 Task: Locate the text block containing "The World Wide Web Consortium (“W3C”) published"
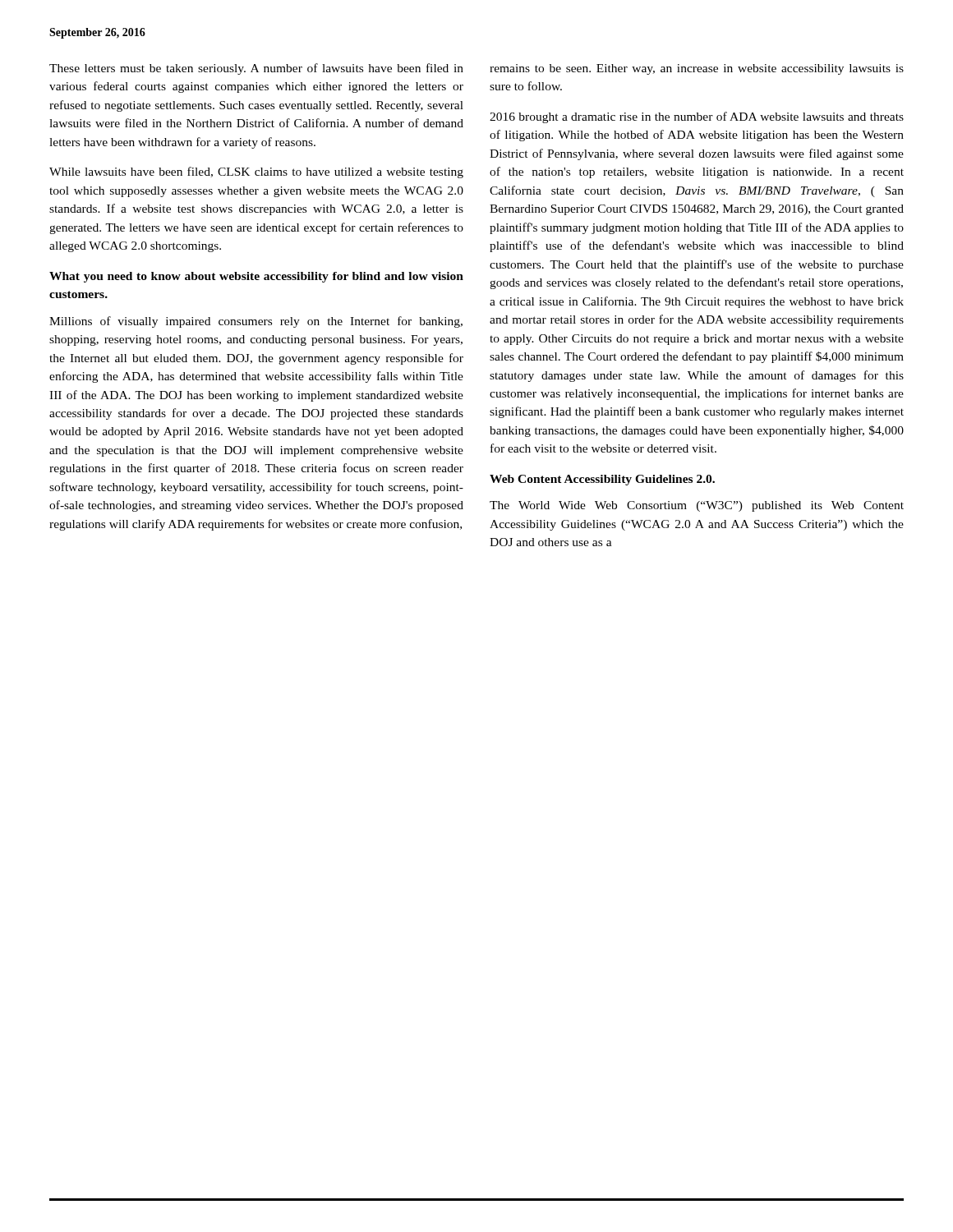click(x=697, y=524)
